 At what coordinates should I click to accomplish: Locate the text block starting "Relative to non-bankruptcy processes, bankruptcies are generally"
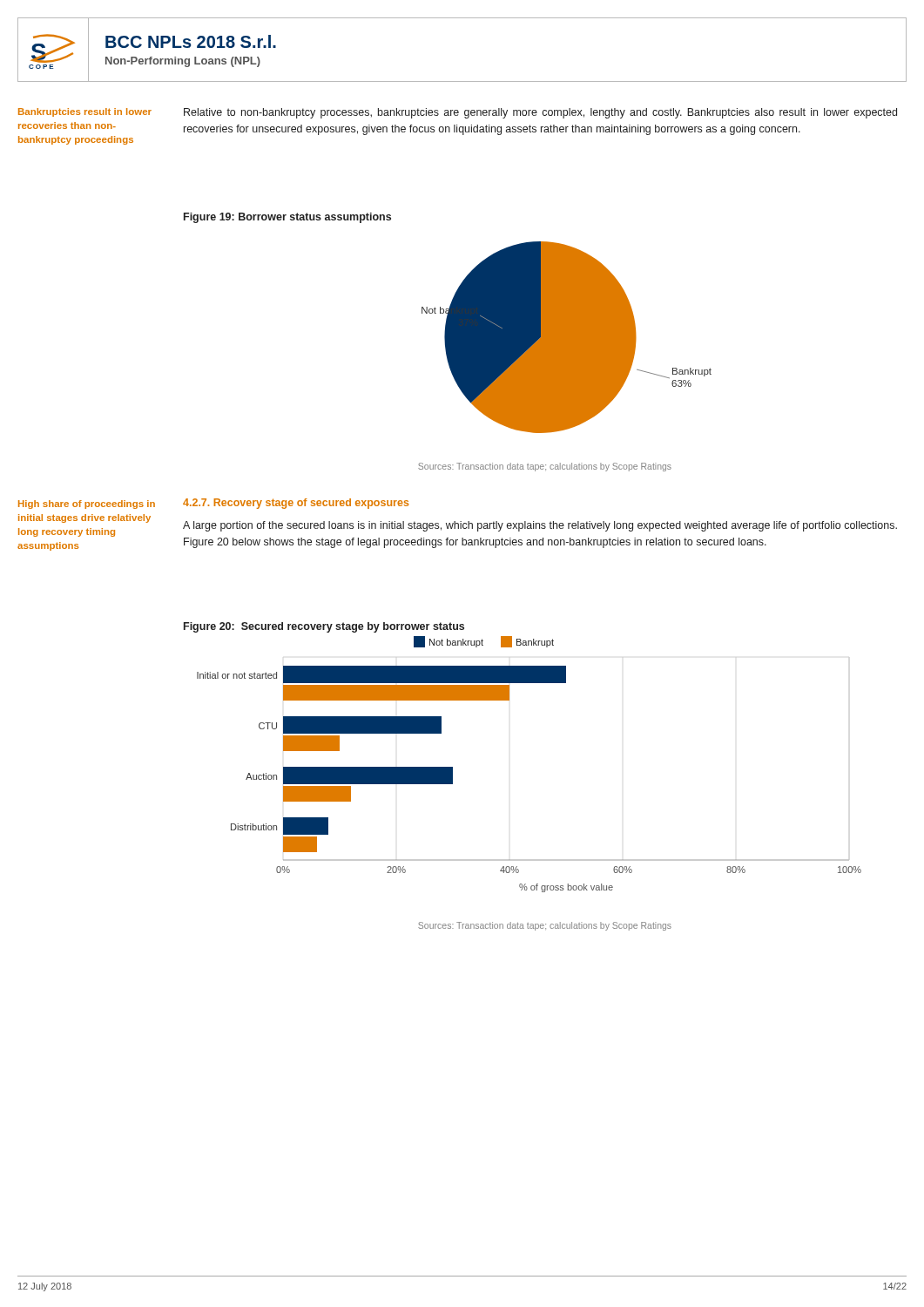click(x=540, y=121)
